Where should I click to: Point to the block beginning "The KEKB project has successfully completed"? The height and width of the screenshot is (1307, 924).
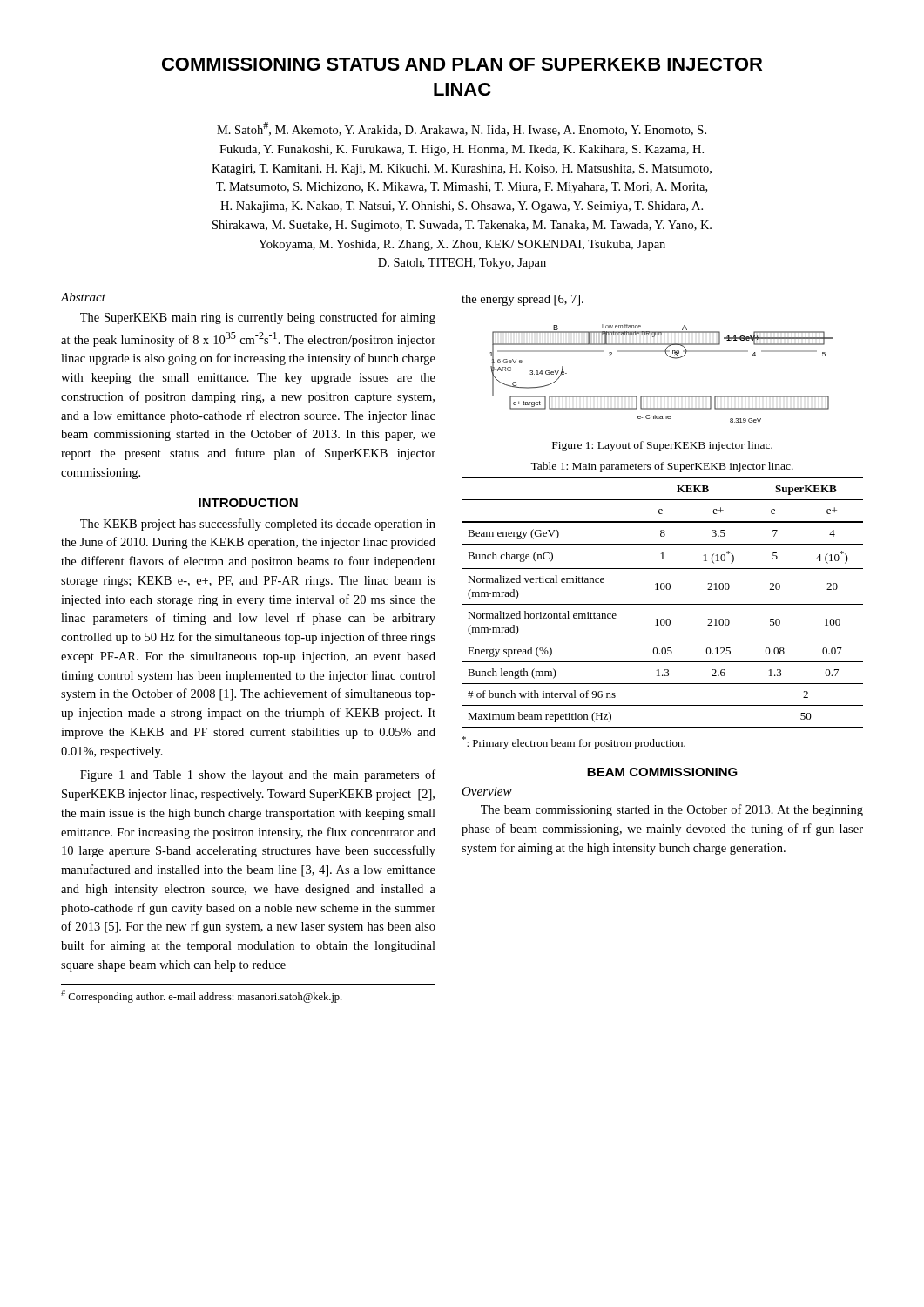248,637
